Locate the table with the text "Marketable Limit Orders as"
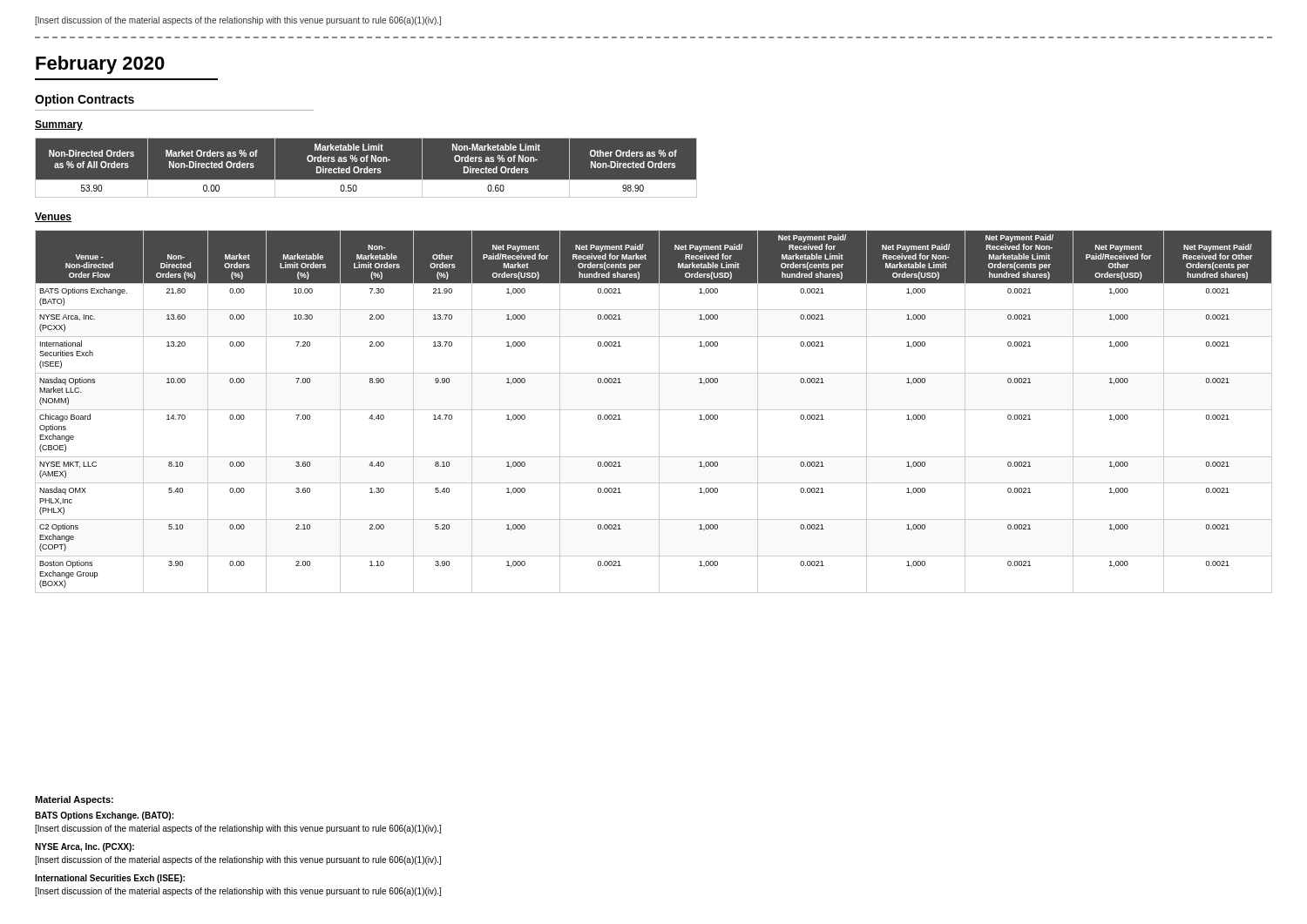The image size is (1307, 924). [366, 168]
